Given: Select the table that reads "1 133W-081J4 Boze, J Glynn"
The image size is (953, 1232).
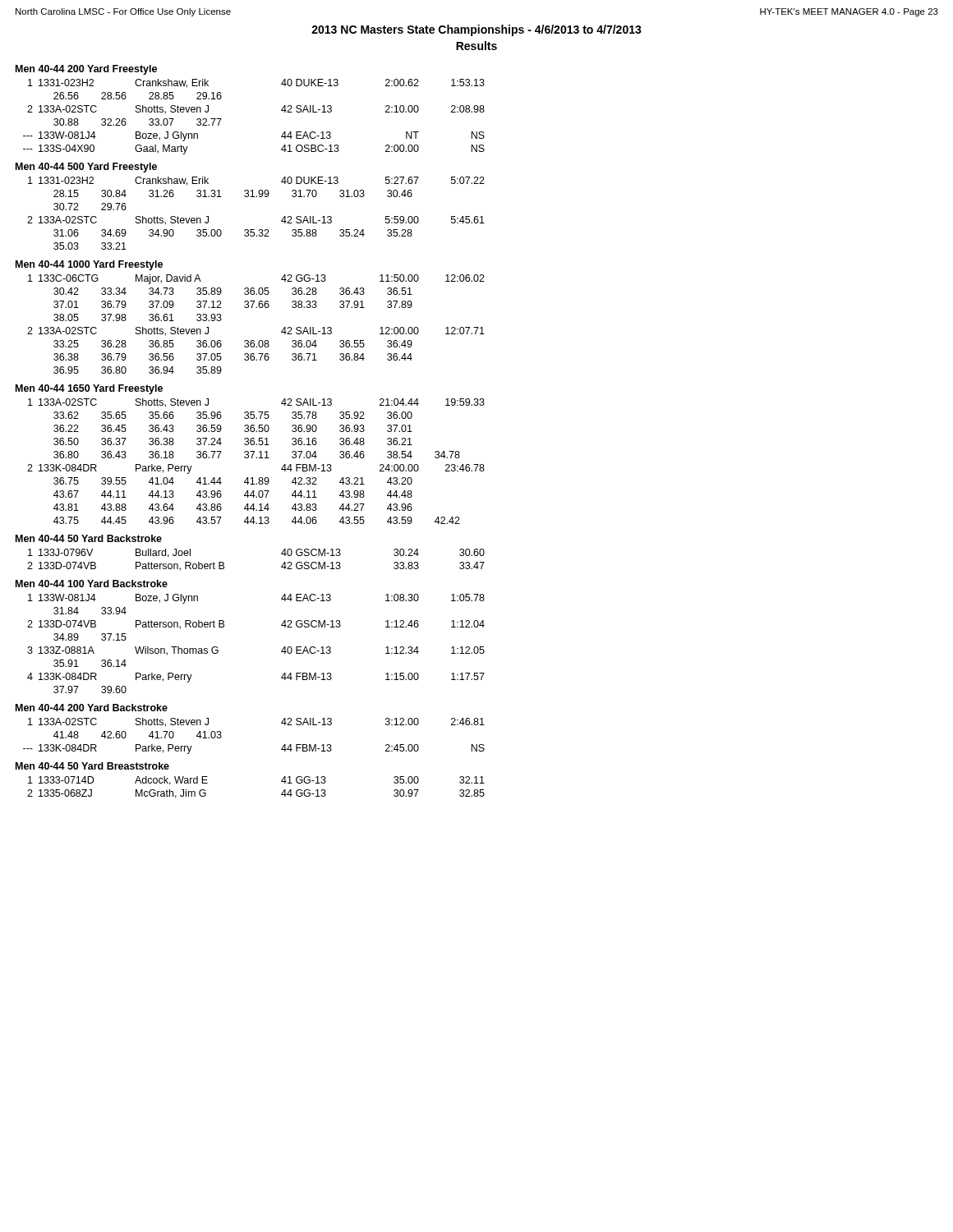Looking at the screenshot, I should (x=476, y=644).
